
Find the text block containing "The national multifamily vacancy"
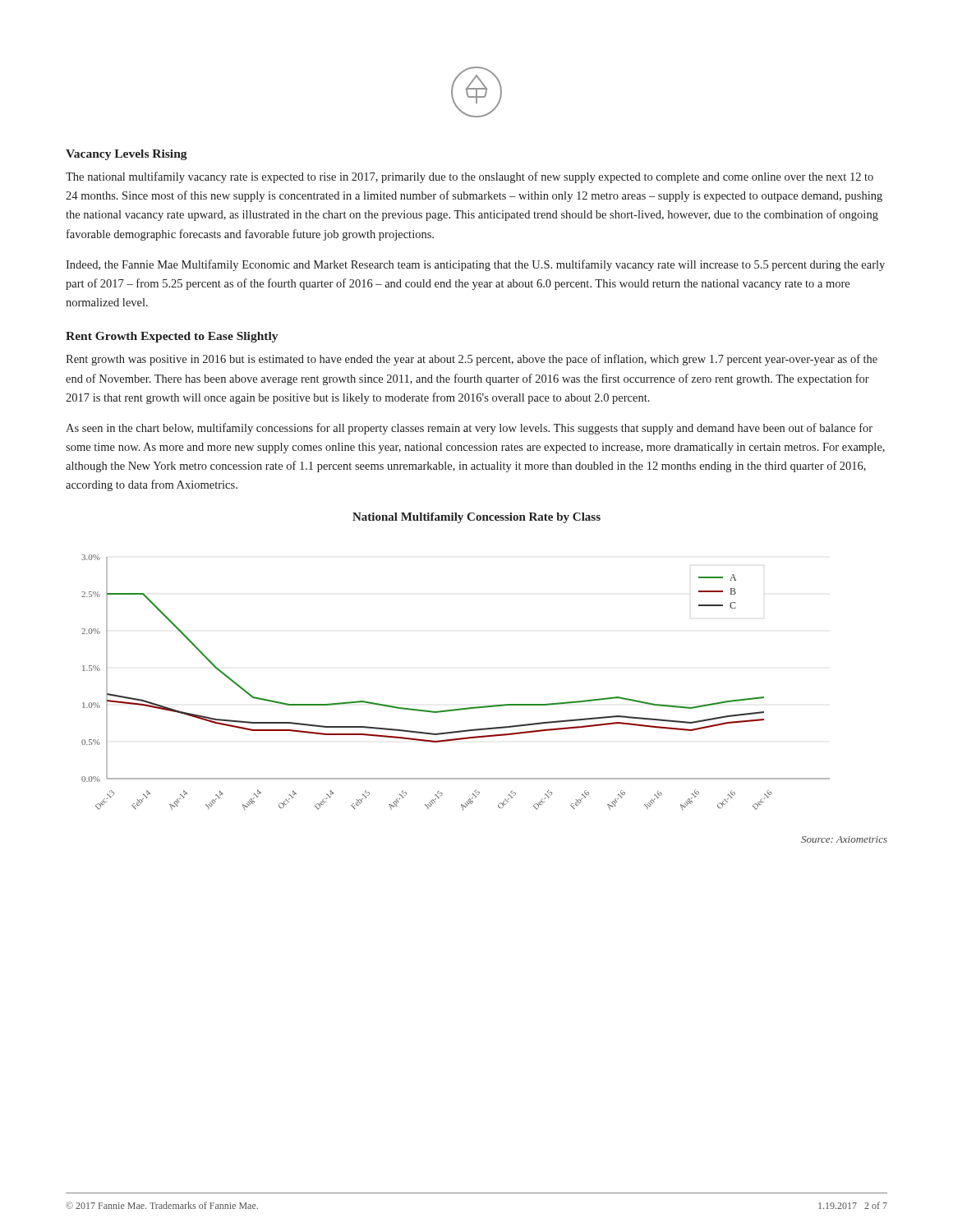(x=474, y=205)
